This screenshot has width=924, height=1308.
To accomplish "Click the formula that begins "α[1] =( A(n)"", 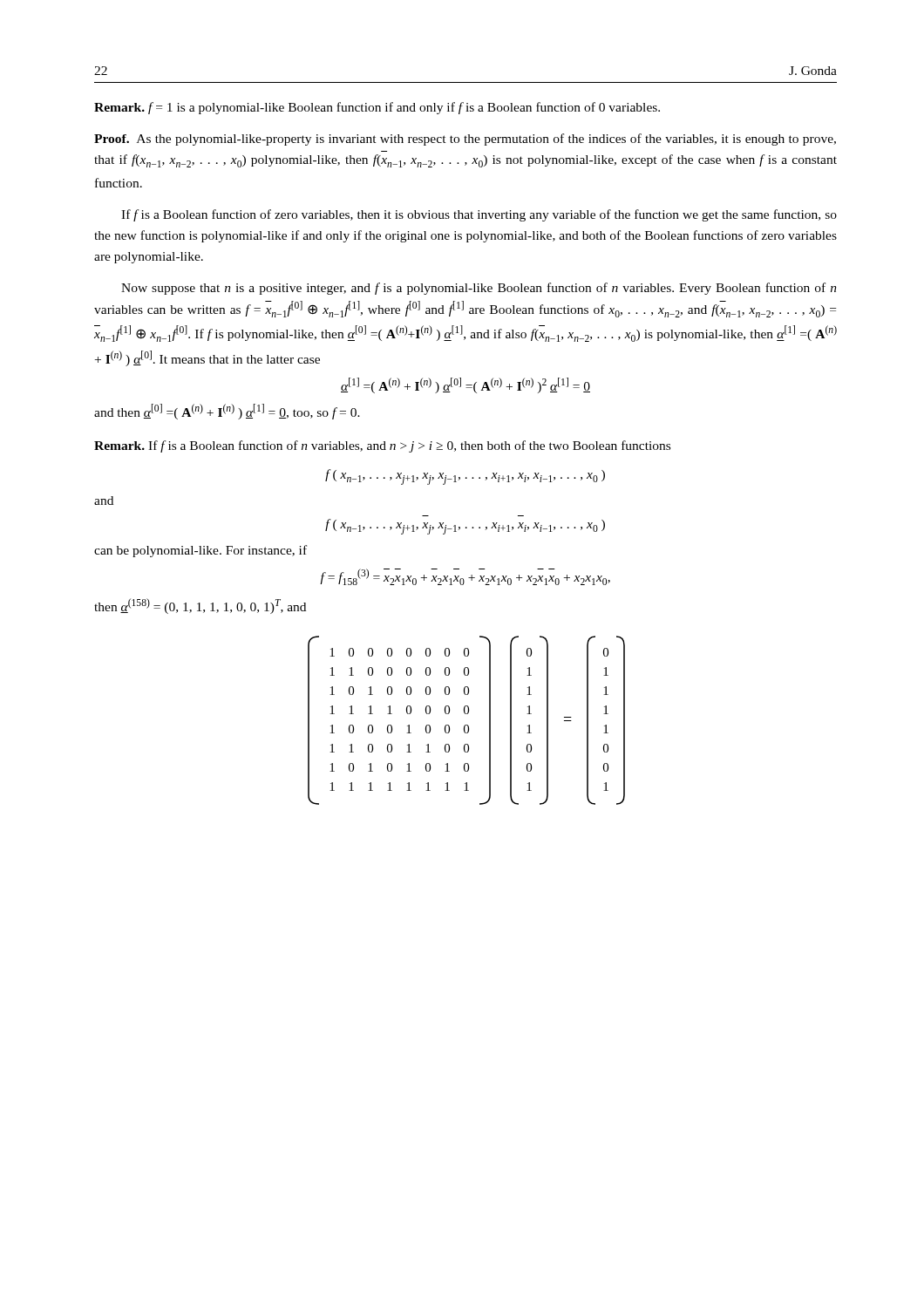I will point(466,385).
